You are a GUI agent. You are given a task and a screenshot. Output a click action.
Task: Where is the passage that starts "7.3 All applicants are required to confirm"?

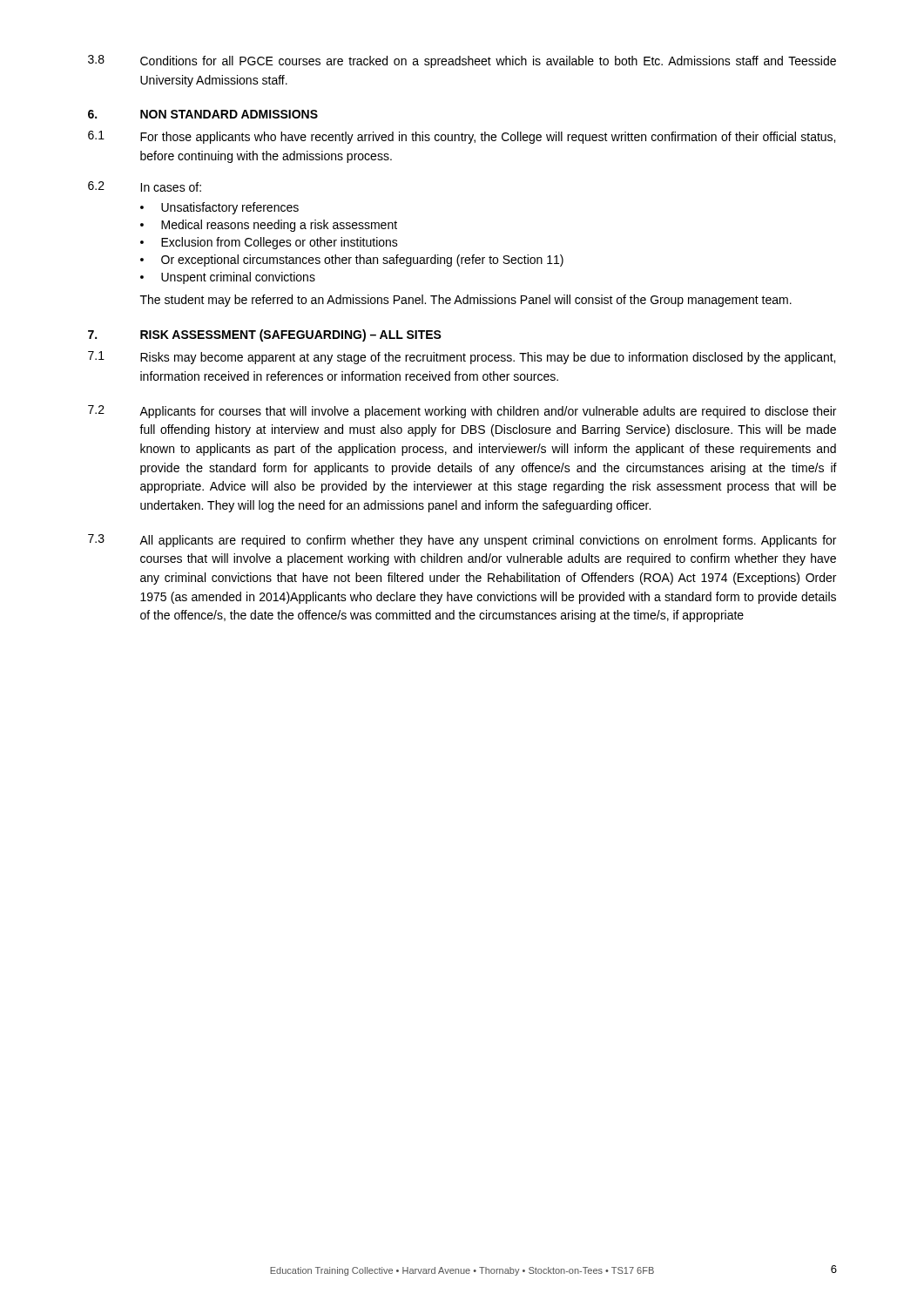[462, 578]
